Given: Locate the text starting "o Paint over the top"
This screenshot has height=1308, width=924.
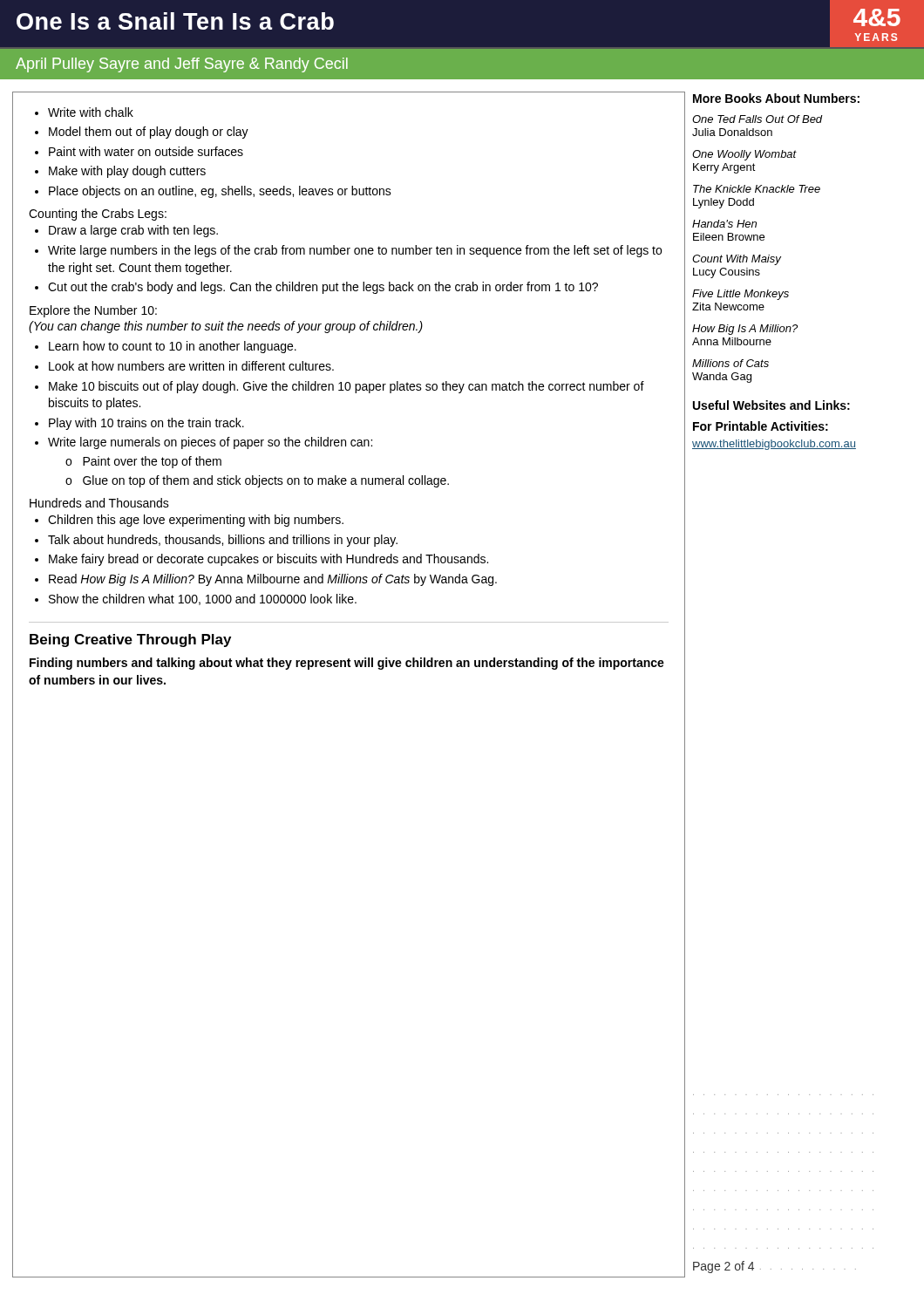Looking at the screenshot, I should click(144, 461).
